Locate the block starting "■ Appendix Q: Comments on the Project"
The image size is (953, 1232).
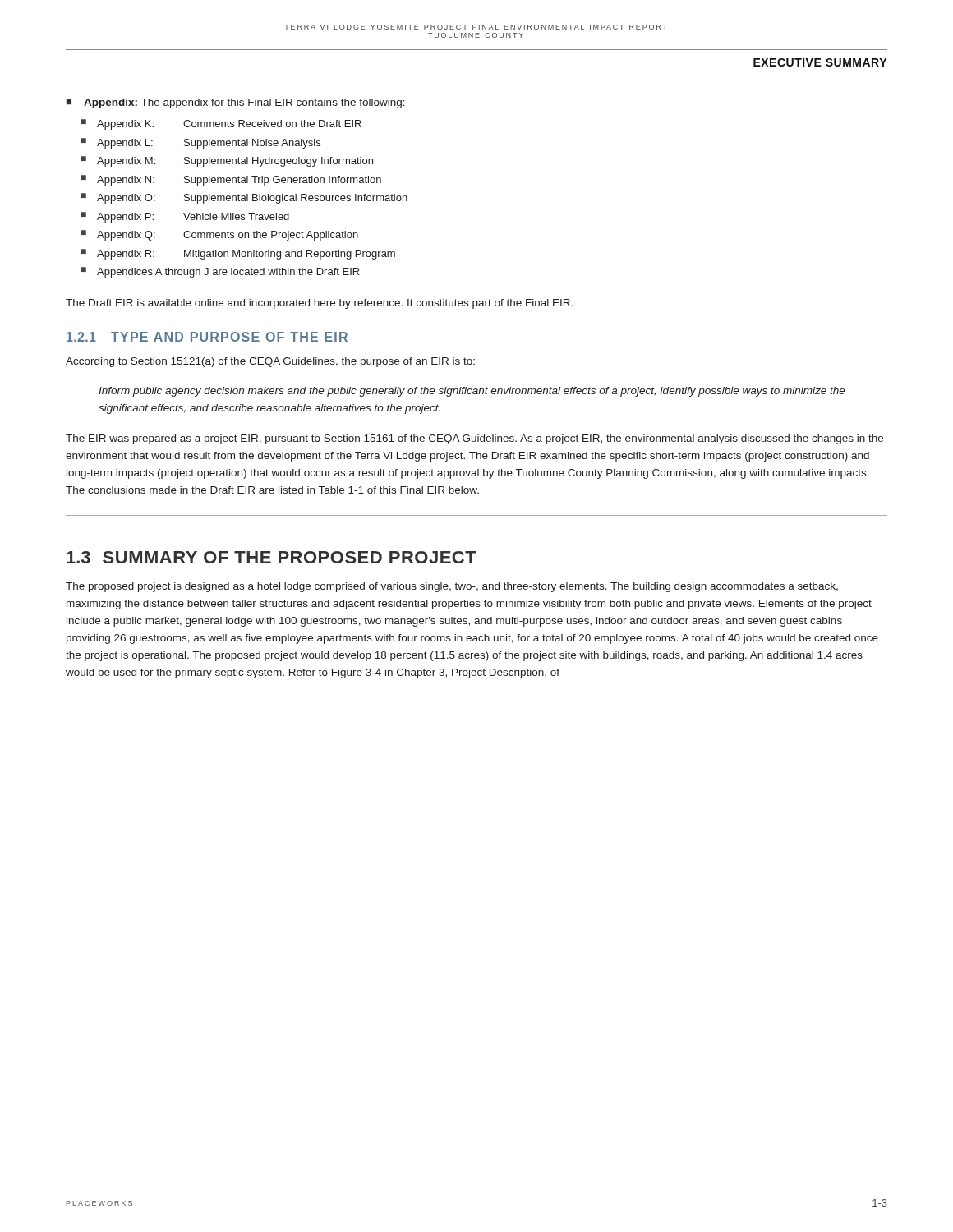[219, 235]
